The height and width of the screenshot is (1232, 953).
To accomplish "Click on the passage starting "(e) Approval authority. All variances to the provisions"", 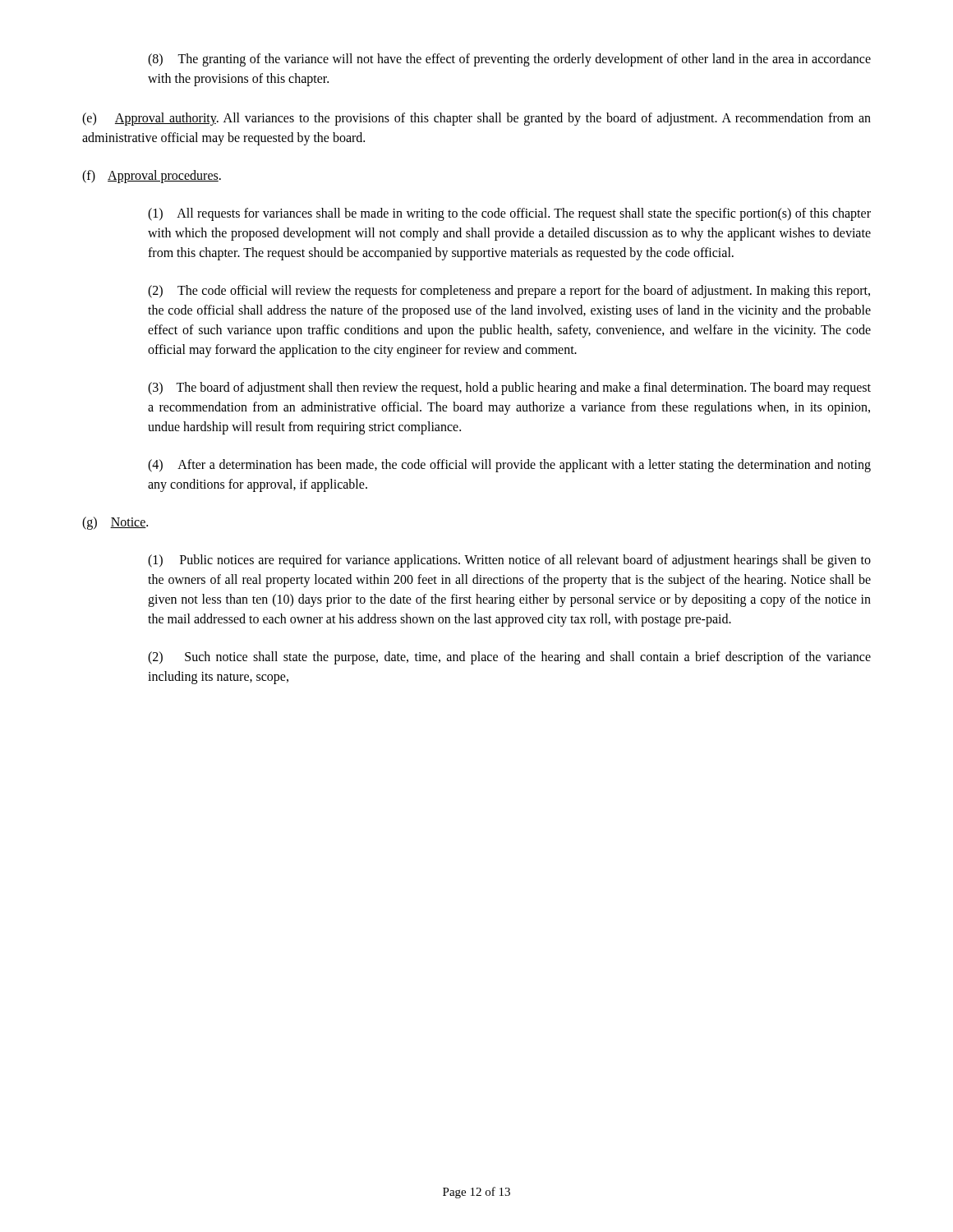I will [x=476, y=128].
